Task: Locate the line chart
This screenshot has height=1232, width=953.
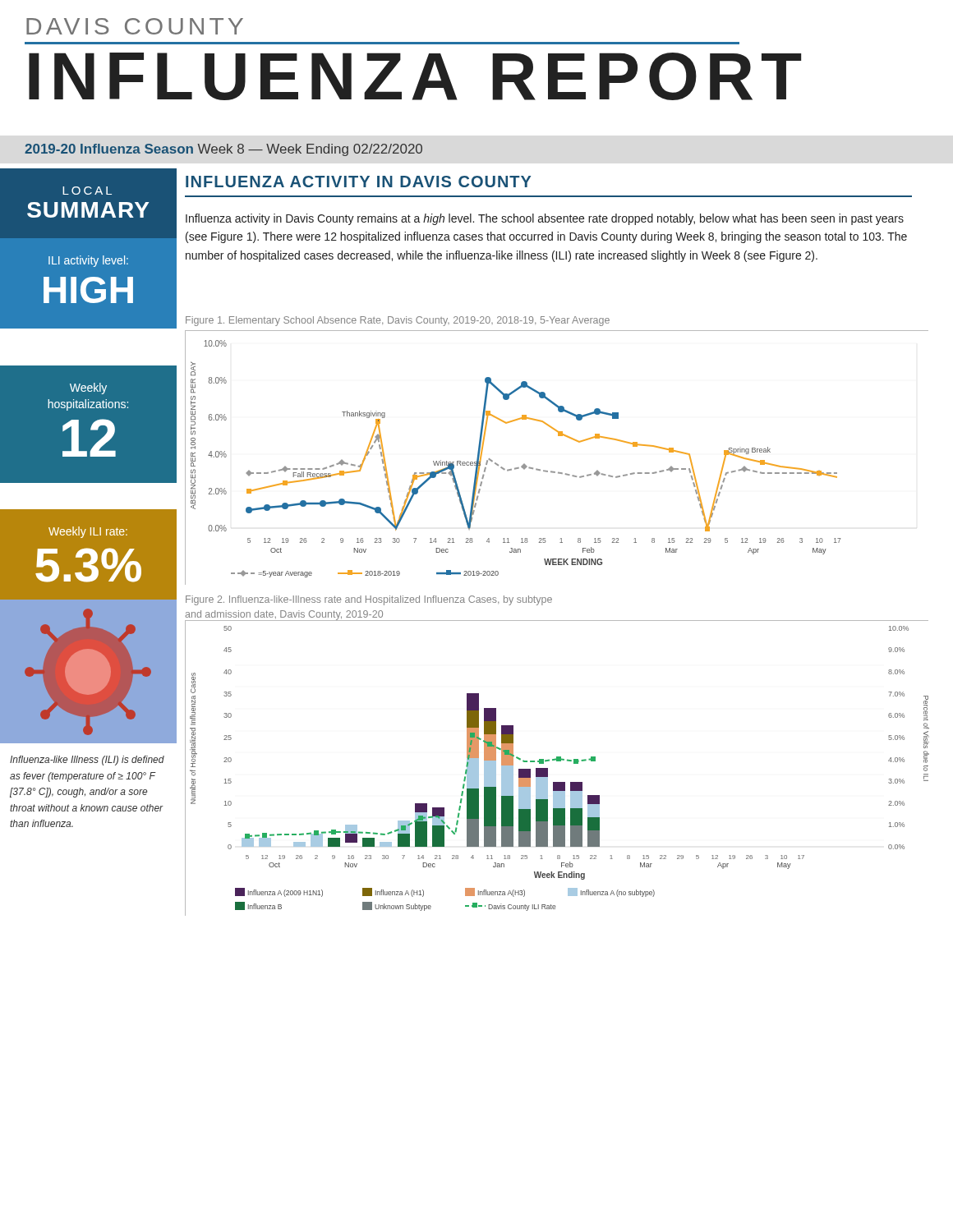Action: pos(557,458)
